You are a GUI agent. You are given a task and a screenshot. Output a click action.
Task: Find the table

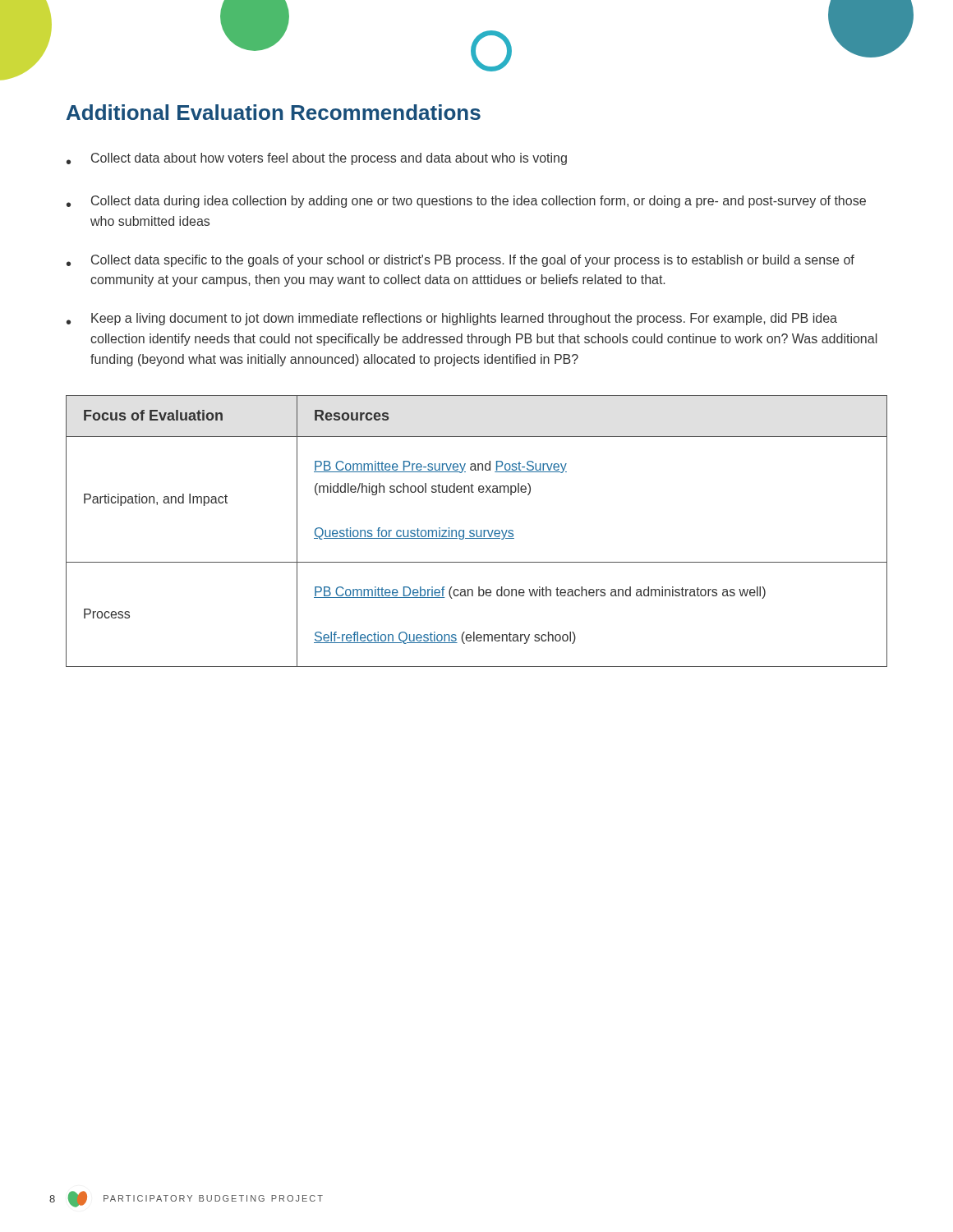[476, 531]
